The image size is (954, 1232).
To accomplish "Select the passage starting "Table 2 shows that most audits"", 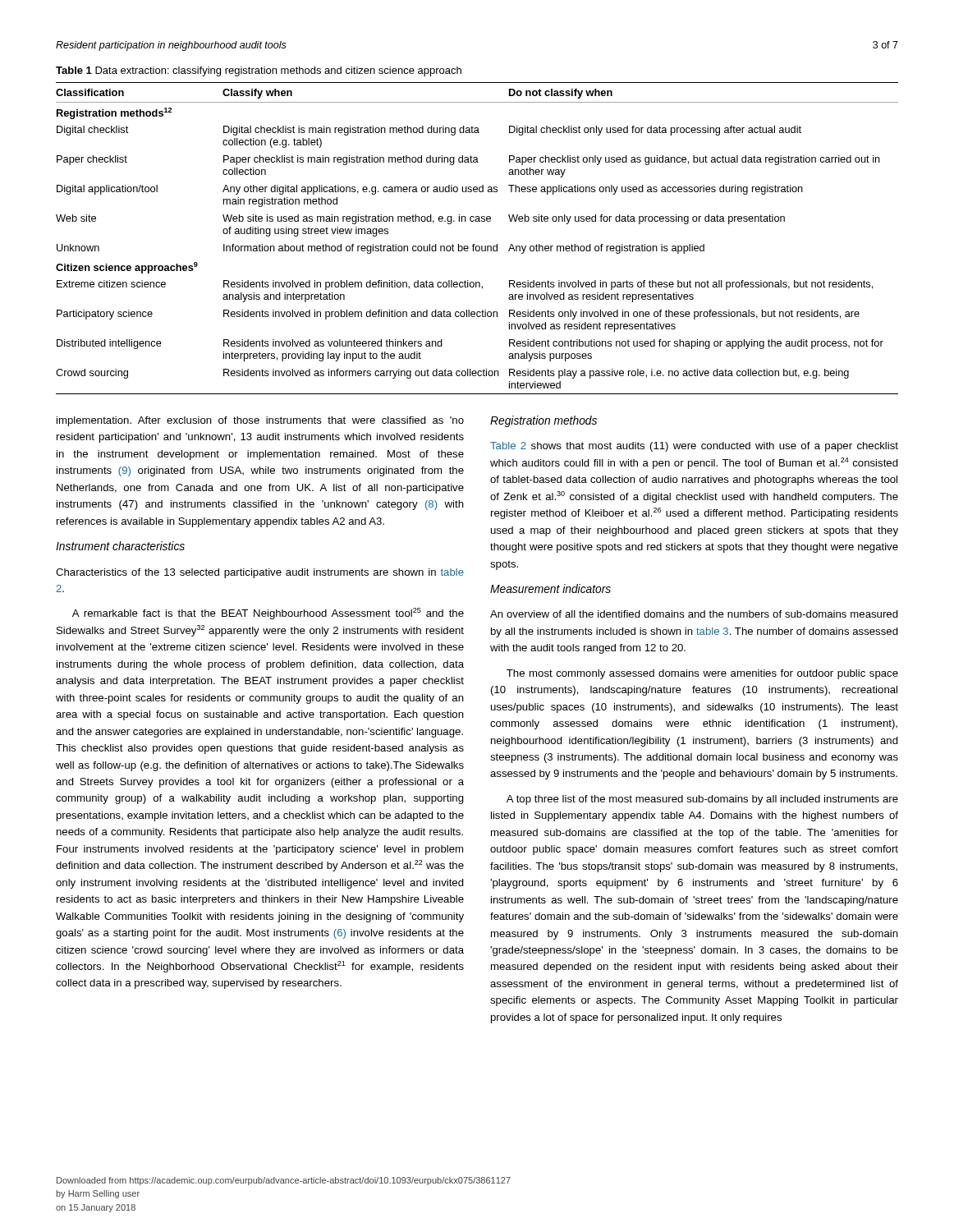I will pyautogui.click(x=694, y=505).
